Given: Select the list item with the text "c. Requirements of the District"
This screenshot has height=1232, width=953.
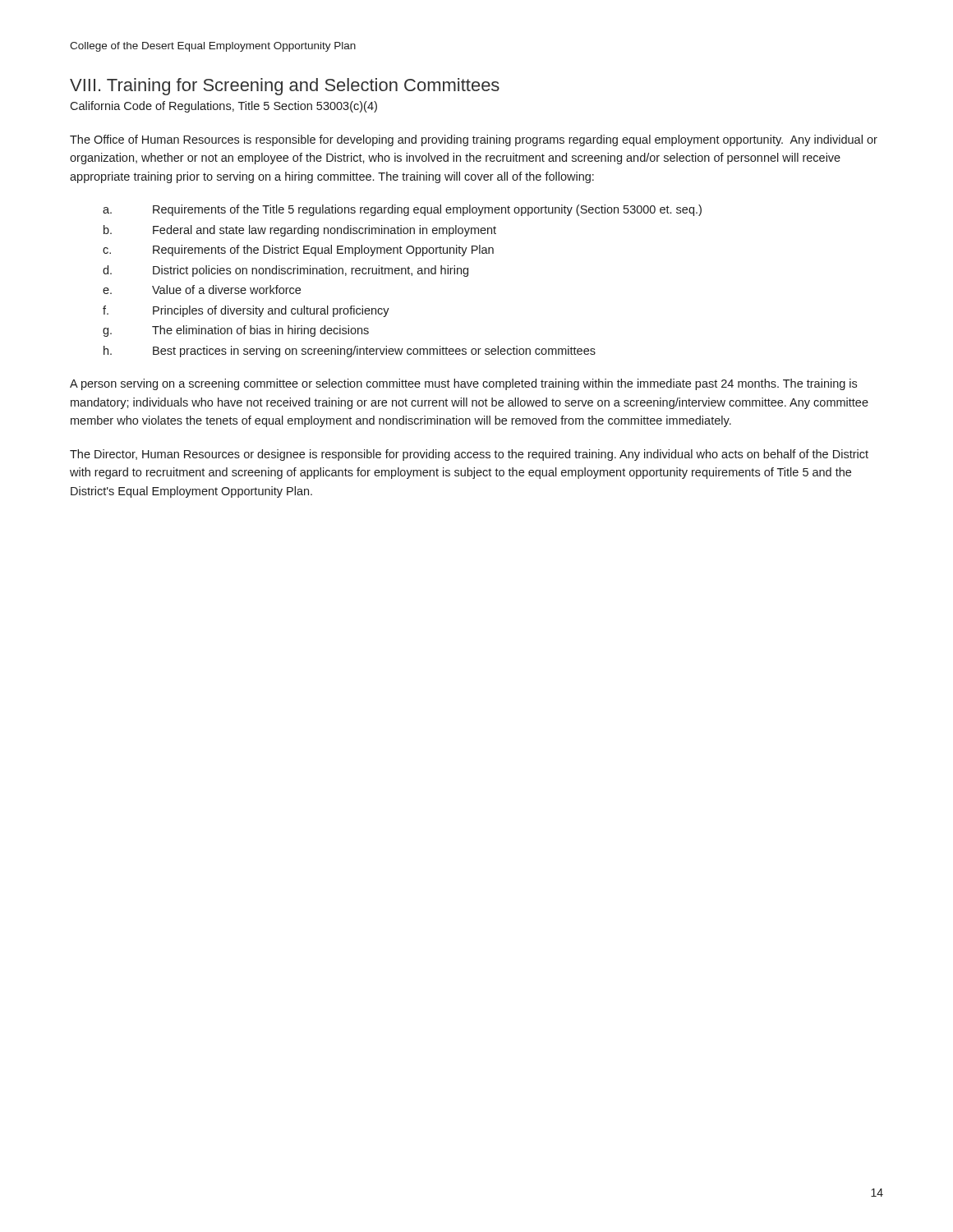Looking at the screenshot, I should [476, 250].
